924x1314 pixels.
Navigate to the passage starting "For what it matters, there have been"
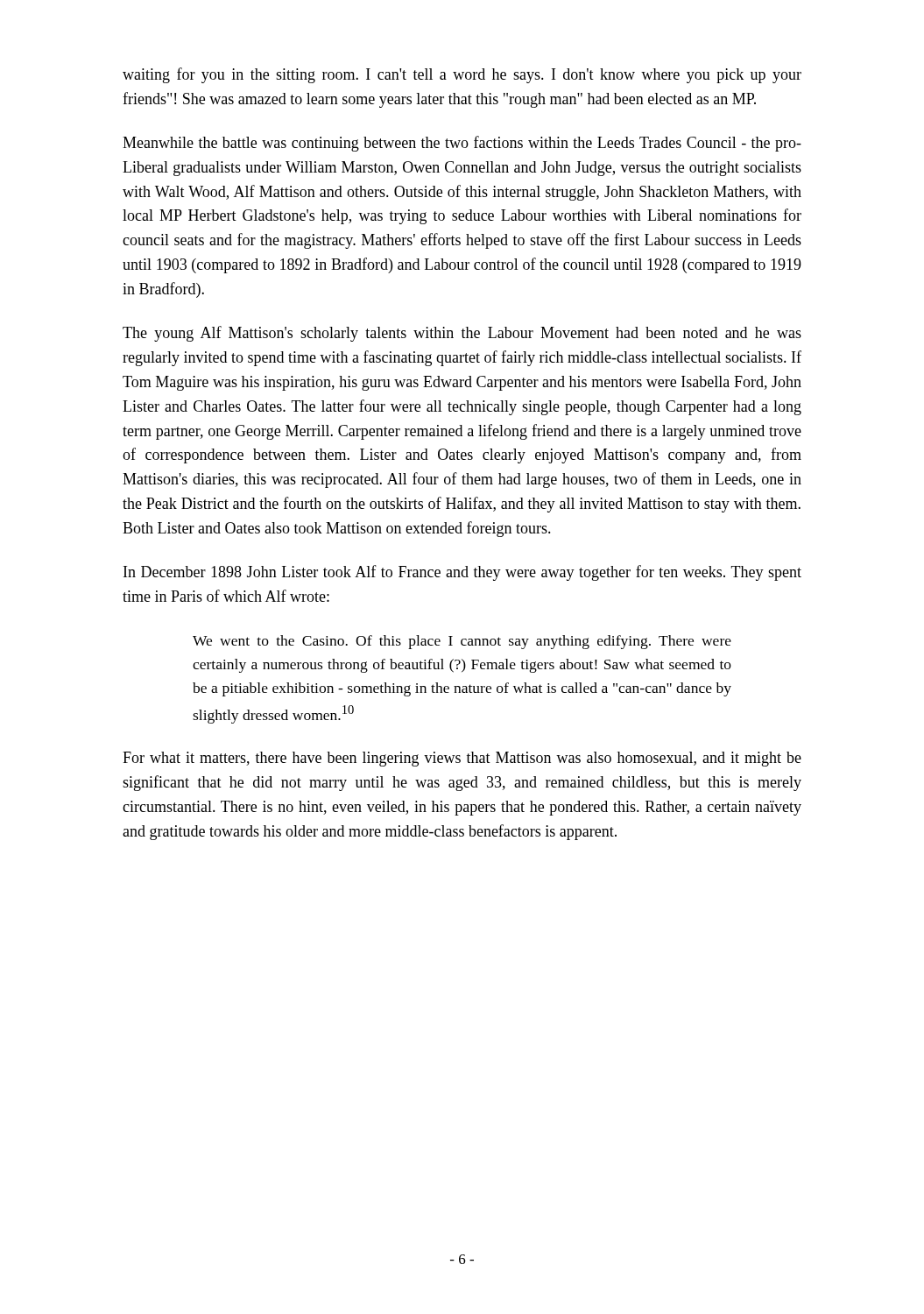pos(462,795)
